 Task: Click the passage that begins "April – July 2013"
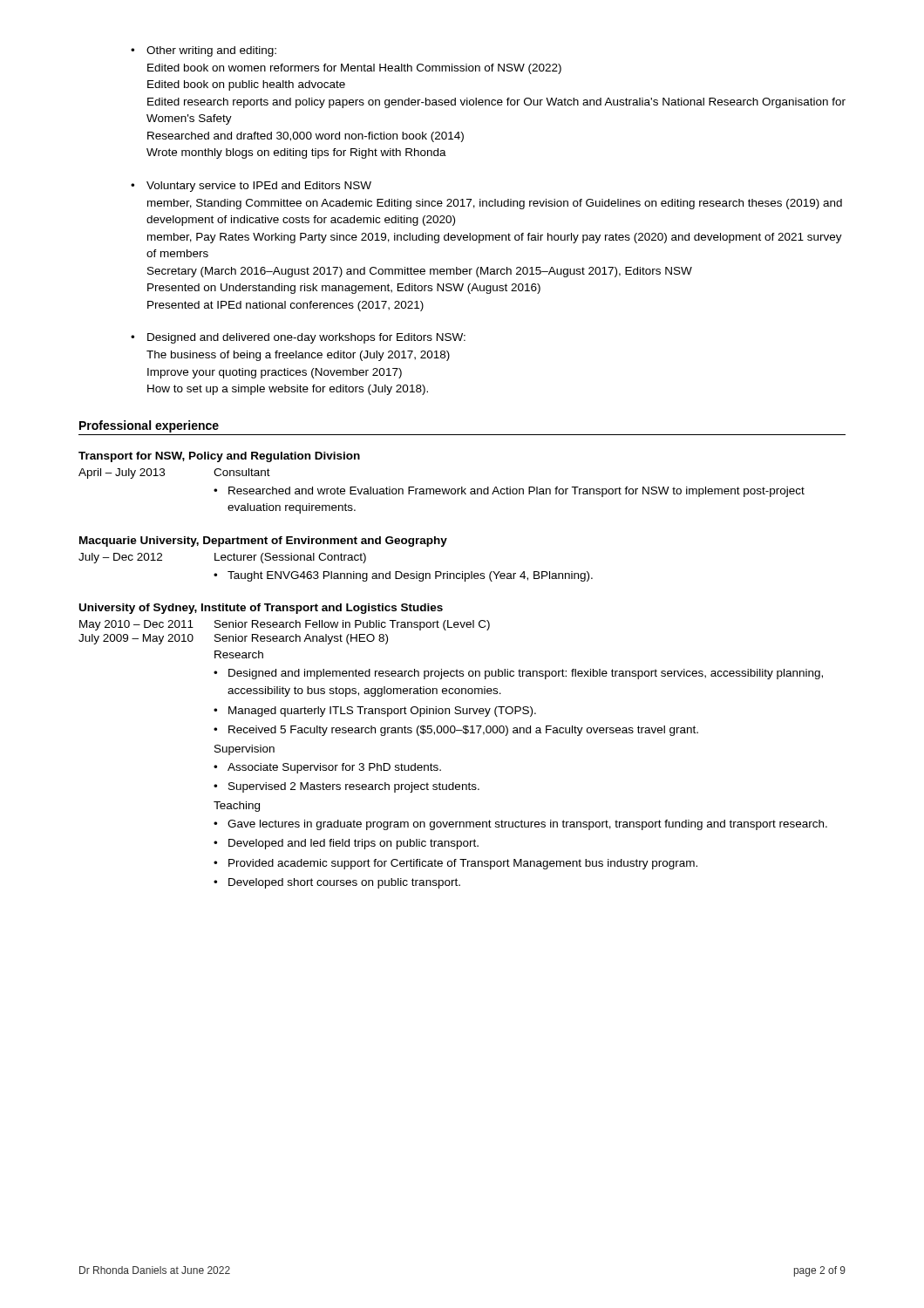pyautogui.click(x=462, y=492)
